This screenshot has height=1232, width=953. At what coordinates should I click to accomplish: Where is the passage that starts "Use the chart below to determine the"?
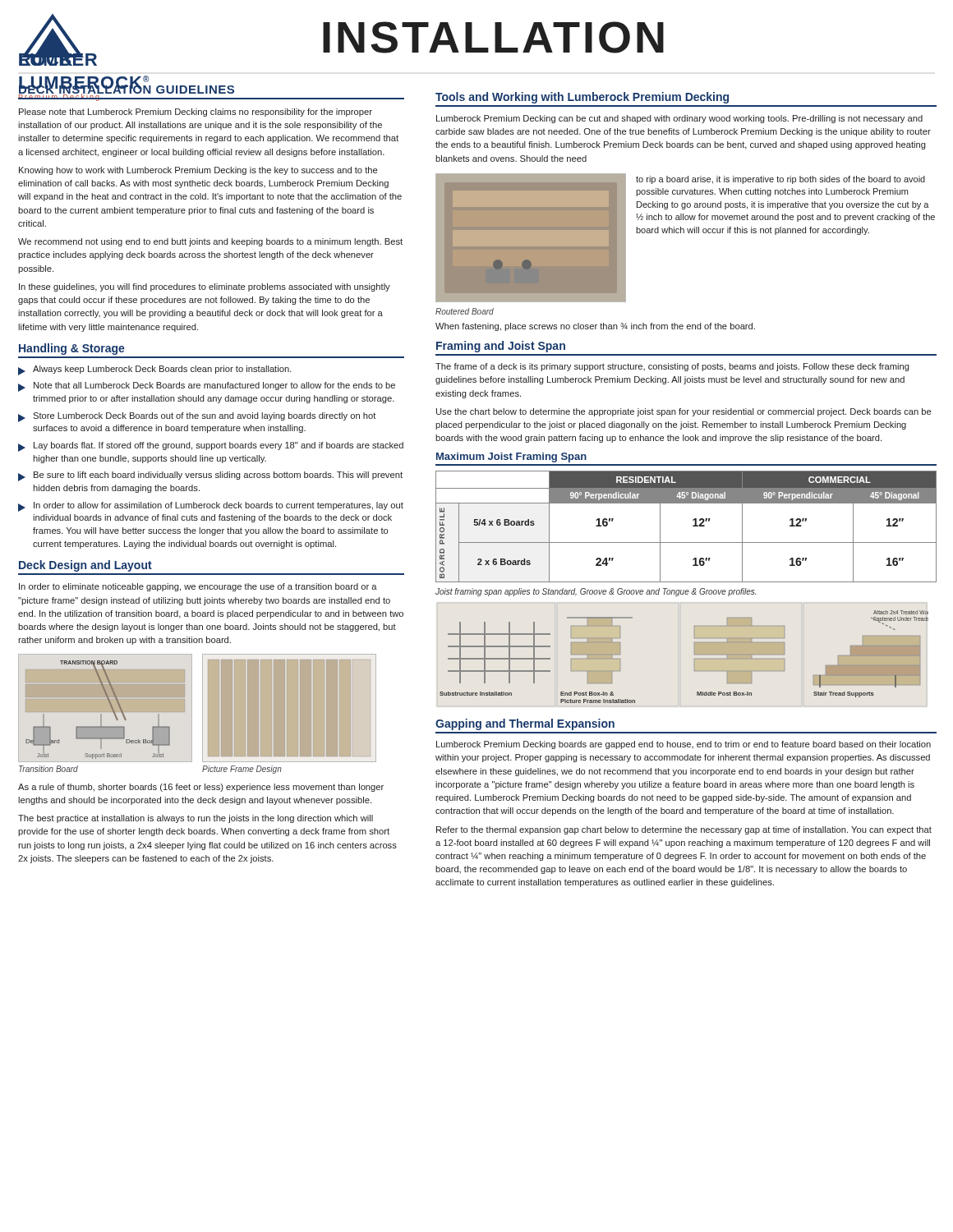point(683,425)
